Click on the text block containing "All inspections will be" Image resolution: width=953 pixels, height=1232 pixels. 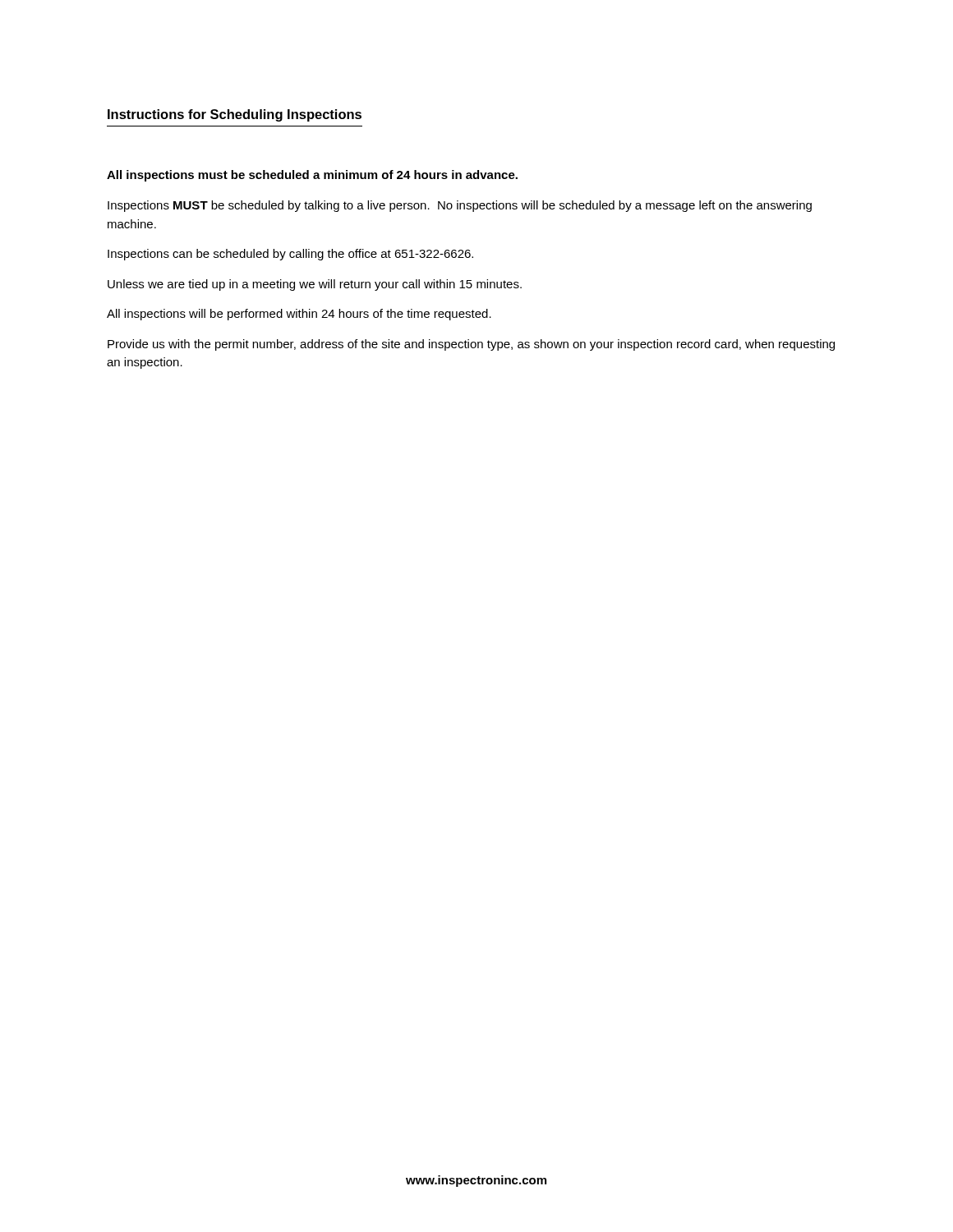(299, 313)
